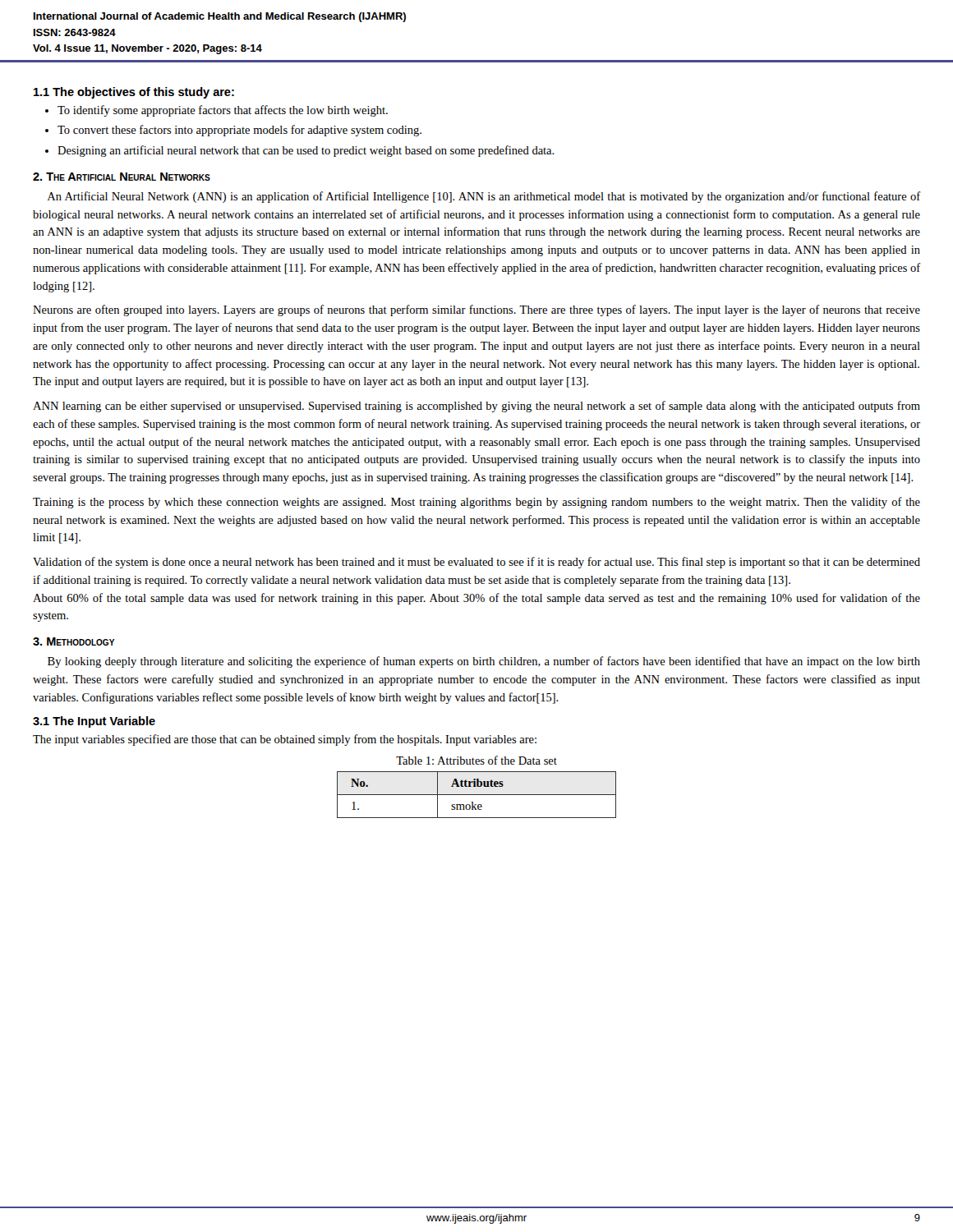Select the section header with the text "2. The Artificial Neural Networks"
The width and height of the screenshot is (953, 1232).
click(121, 176)
